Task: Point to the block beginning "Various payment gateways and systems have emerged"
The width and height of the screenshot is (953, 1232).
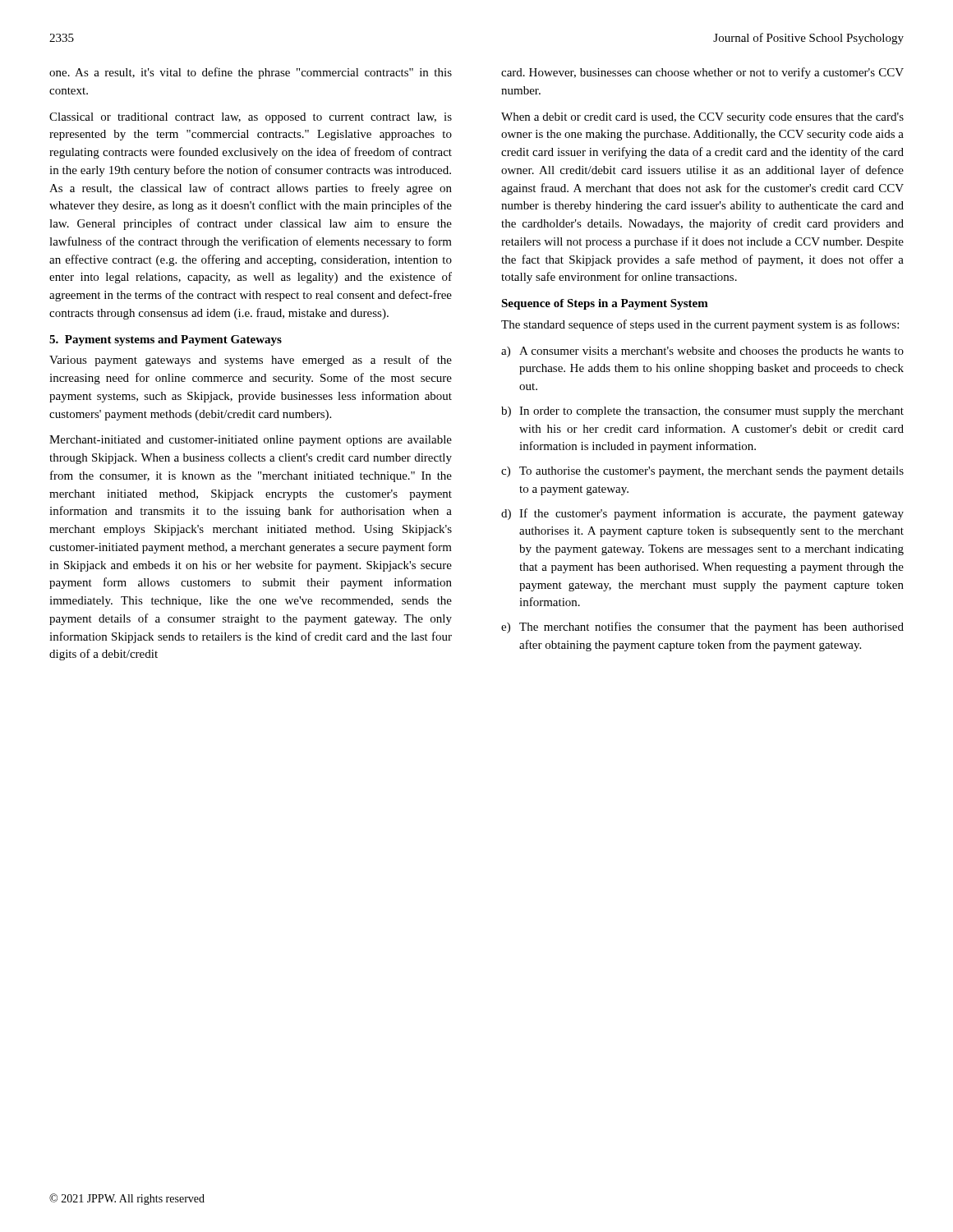Action: pyautogui.click(x=251, y=508)
